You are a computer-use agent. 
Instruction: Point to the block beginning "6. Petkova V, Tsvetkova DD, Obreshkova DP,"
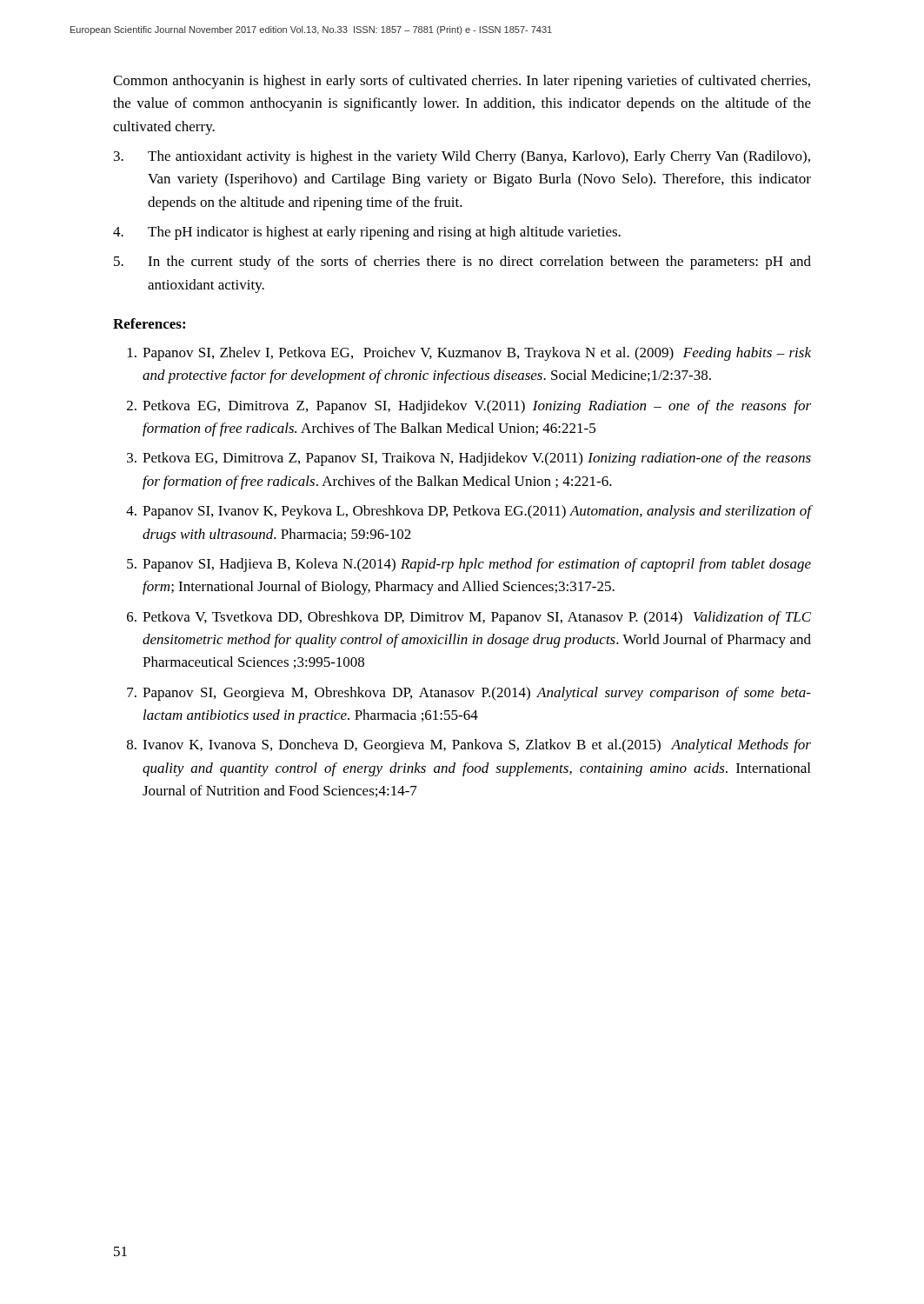(462, 640)
